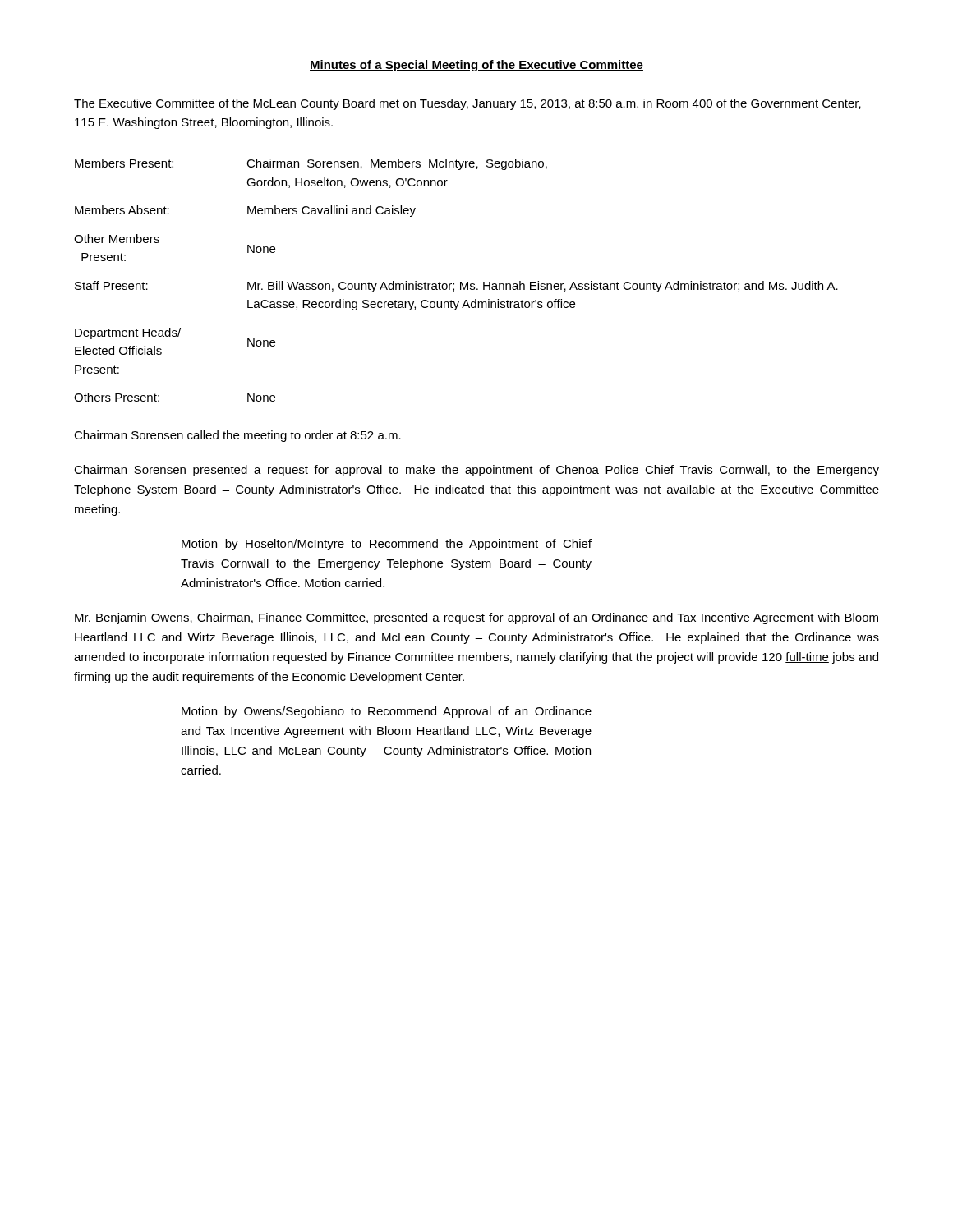Find the text block containing "Motion by Hoselton/McIntyre to Recommend the Appointment"

pos(386,563)
